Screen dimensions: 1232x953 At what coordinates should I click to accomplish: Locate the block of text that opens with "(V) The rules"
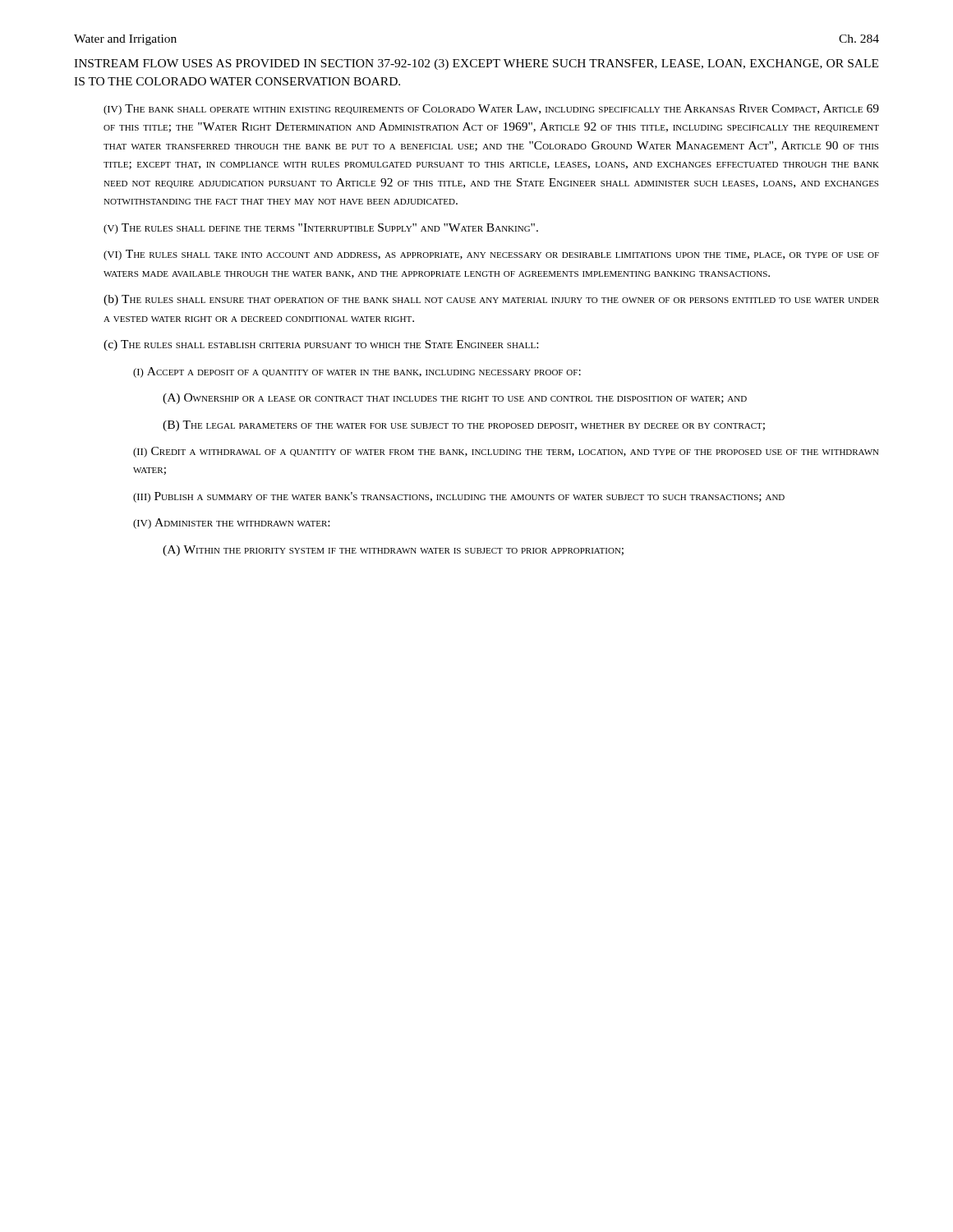coord(476,227)
